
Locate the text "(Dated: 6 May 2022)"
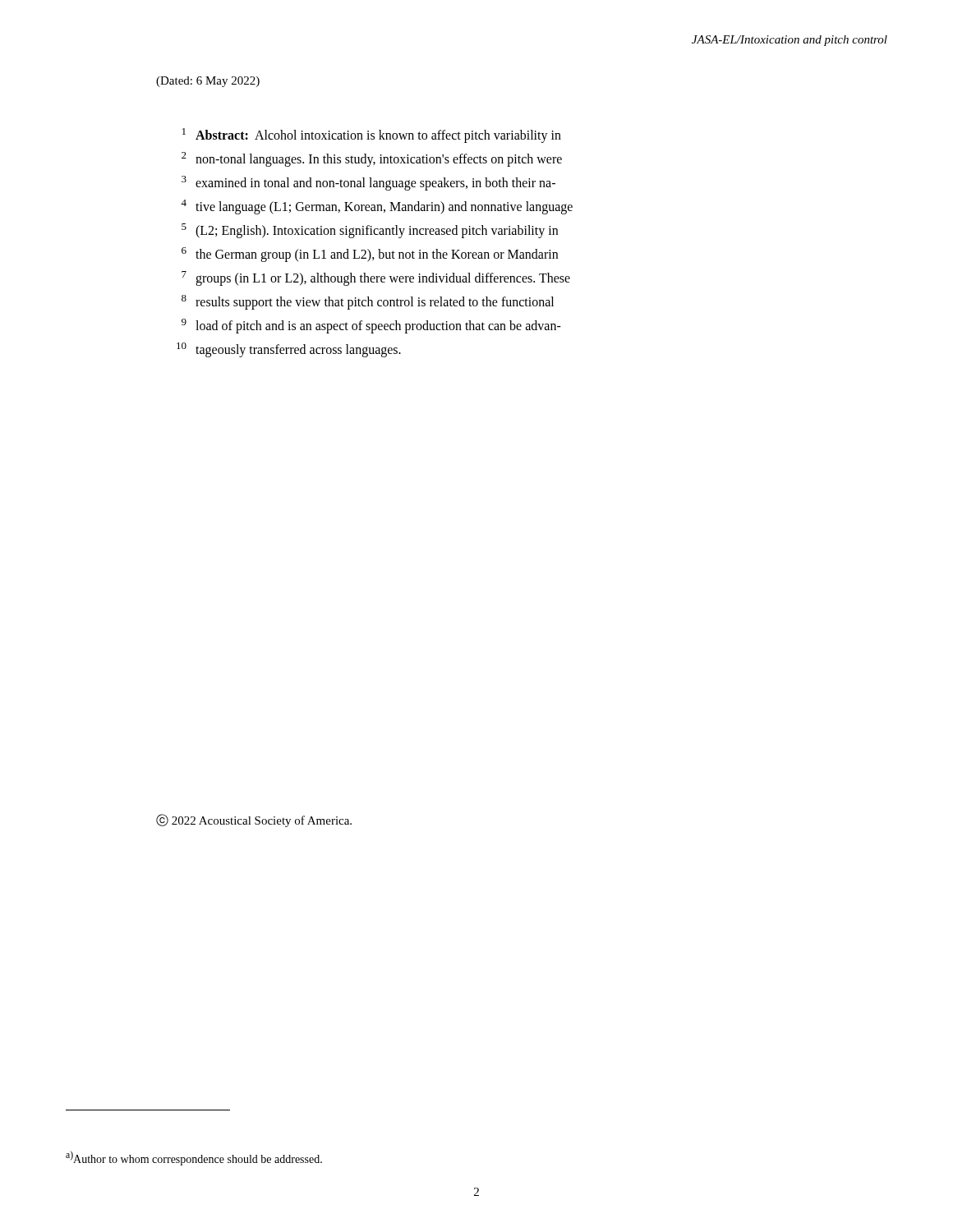[x=208, y=81]
